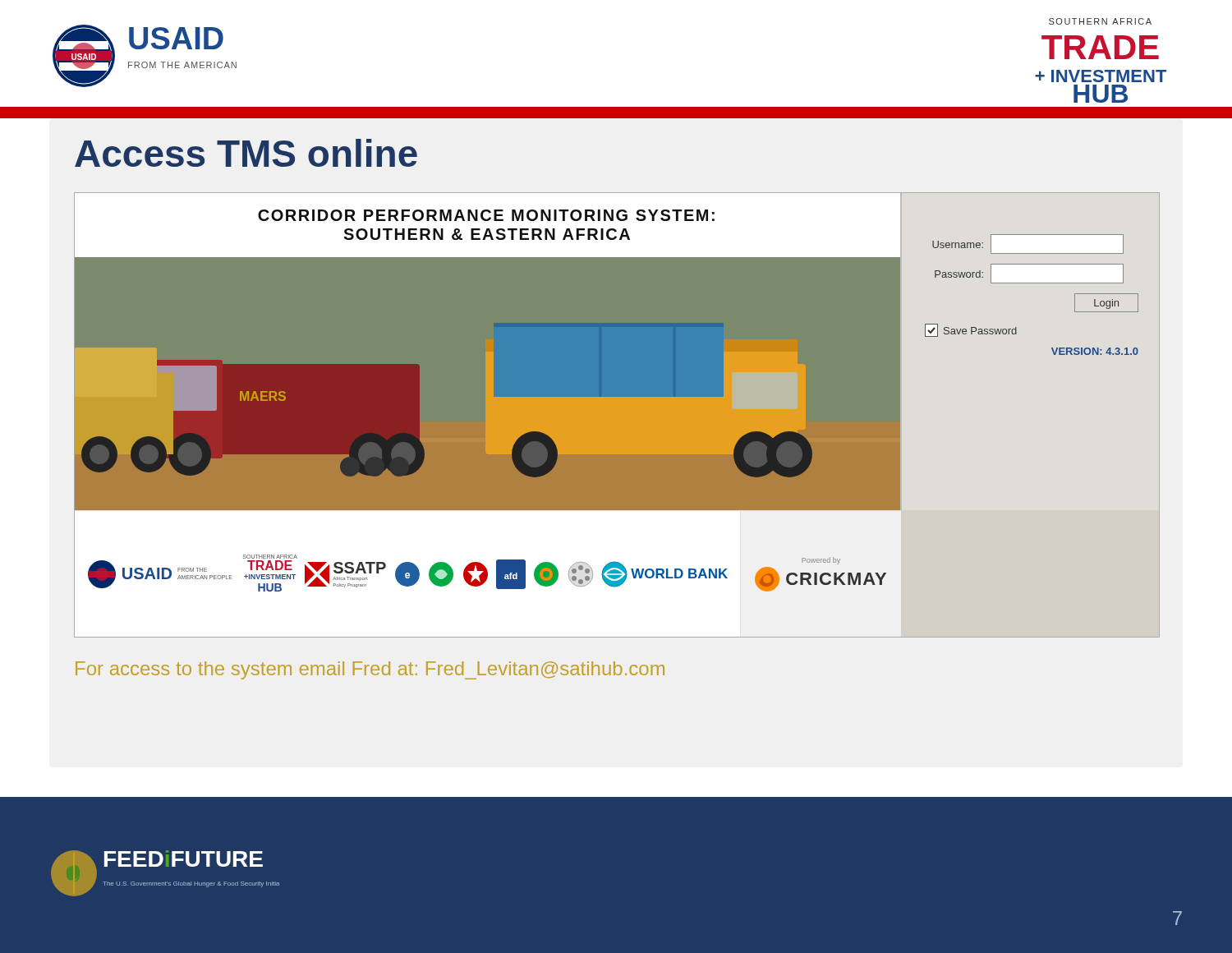The width and height of the screenshot is (1232, 953).
Task: Select the title
Action: (x=246, y=154)
